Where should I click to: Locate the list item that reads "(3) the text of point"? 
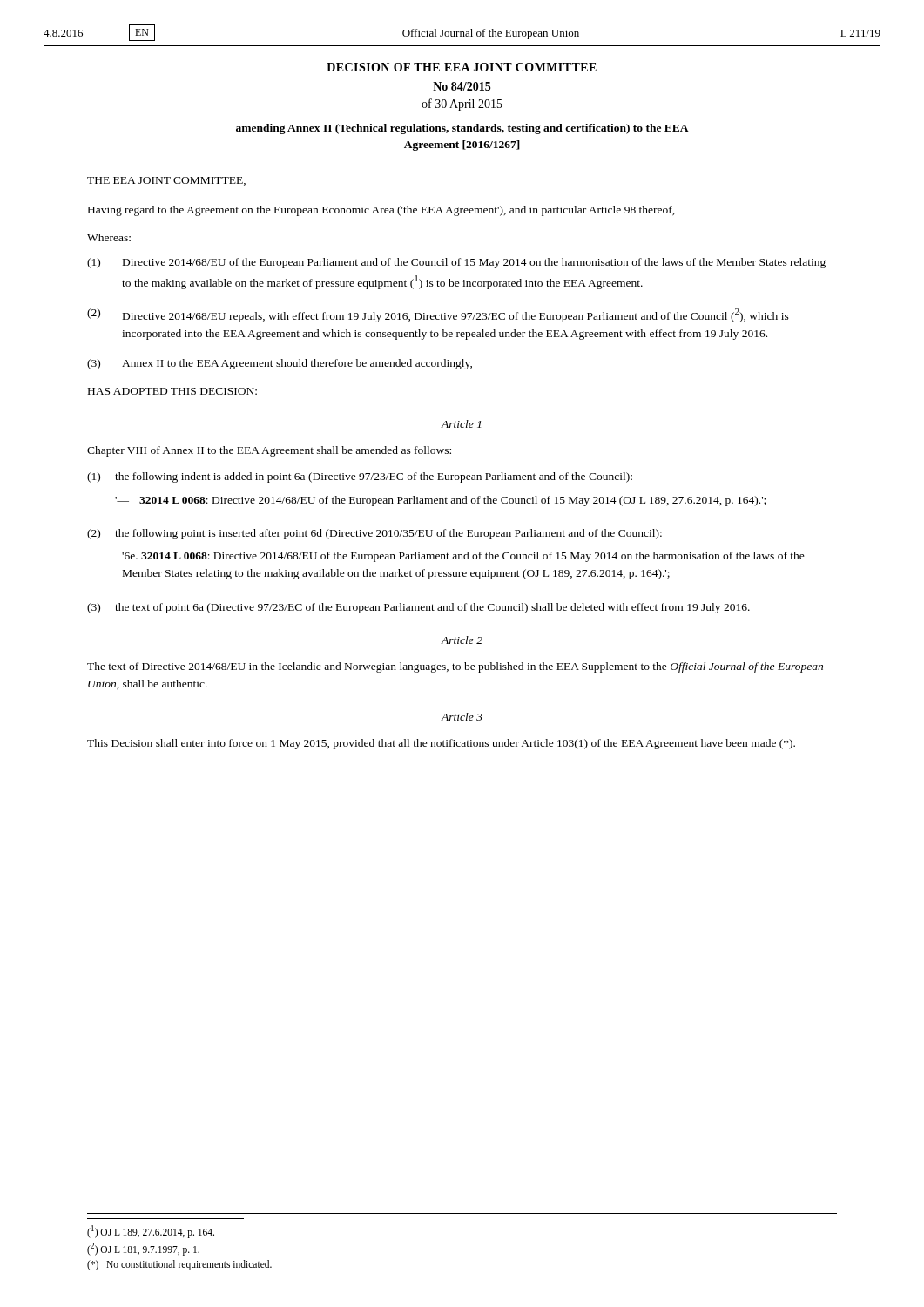pos(462,607)
